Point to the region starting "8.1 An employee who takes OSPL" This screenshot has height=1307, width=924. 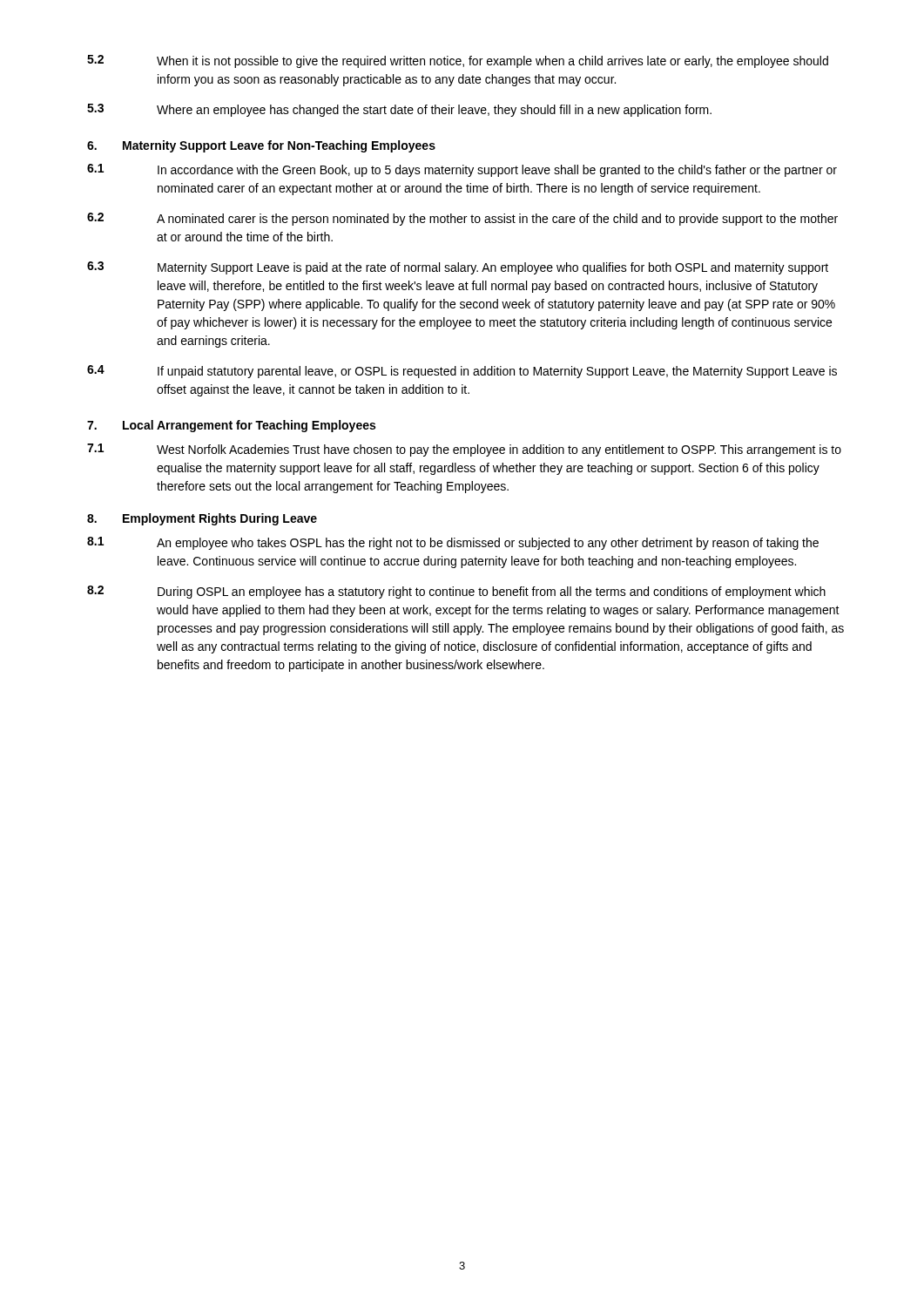[462, 552]
